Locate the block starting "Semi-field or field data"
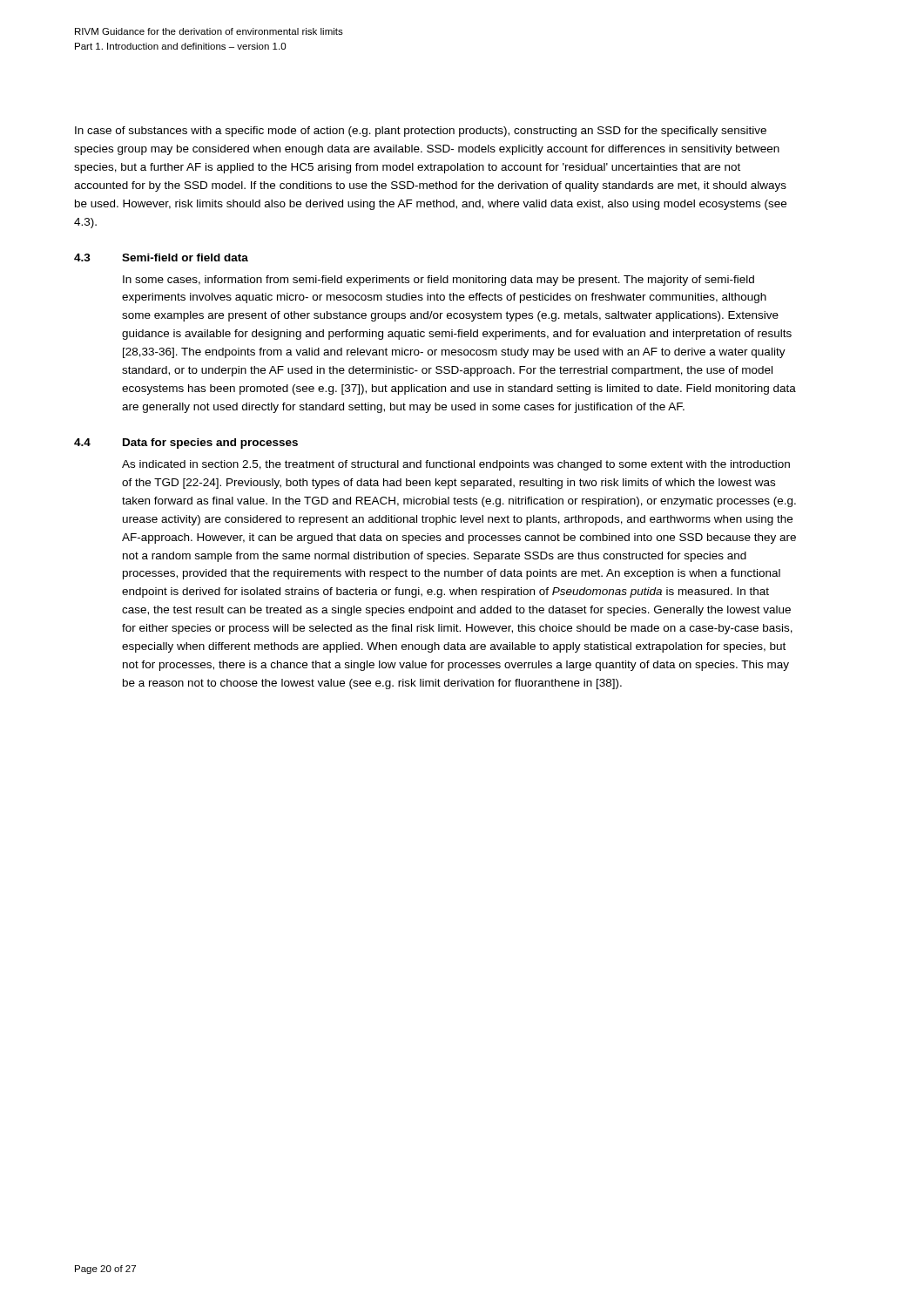The height and width of the screenshot is (1307, 924). 185,257
